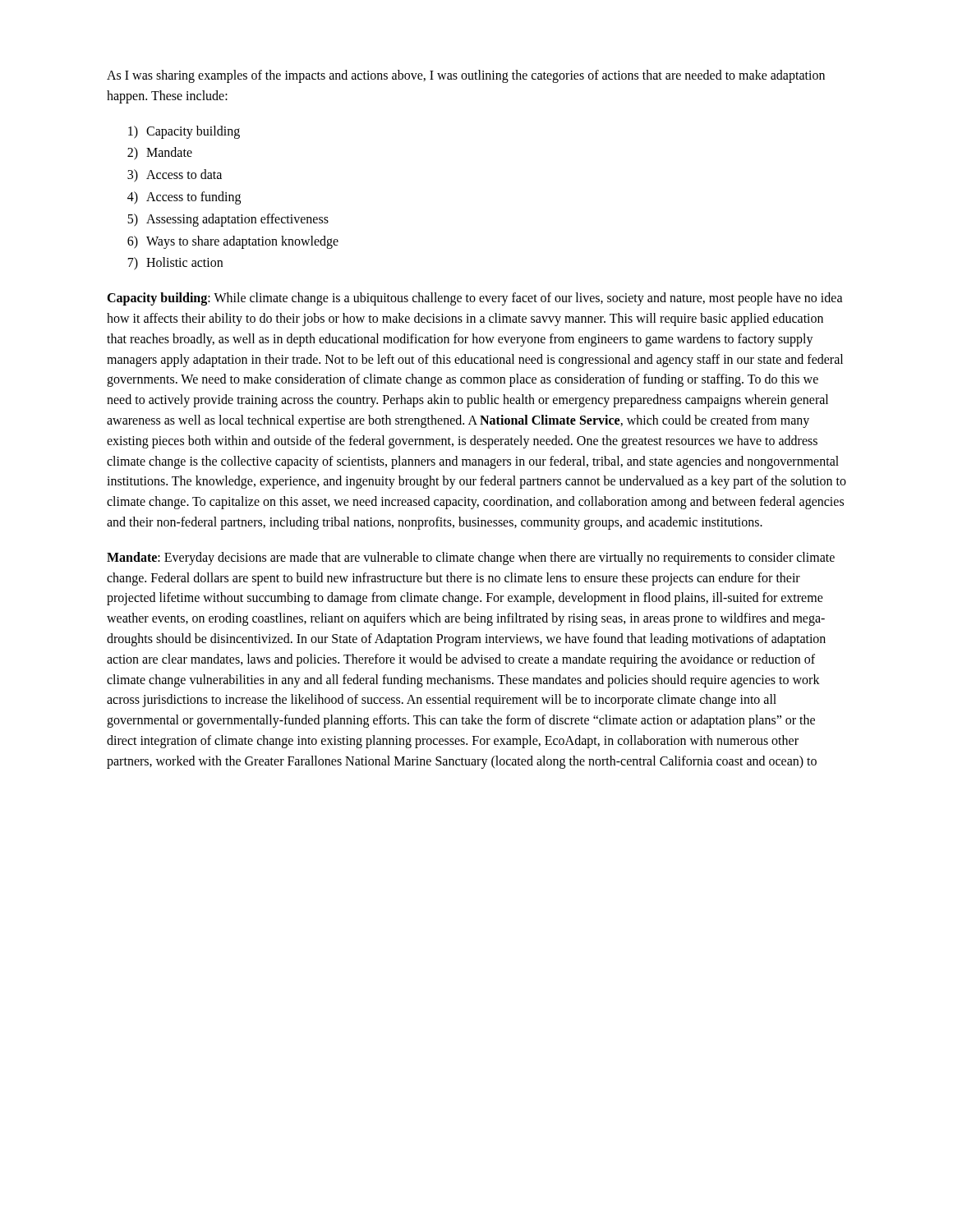Locate the block of text that opens with "6) Ways to"

(x=233, y=242)
